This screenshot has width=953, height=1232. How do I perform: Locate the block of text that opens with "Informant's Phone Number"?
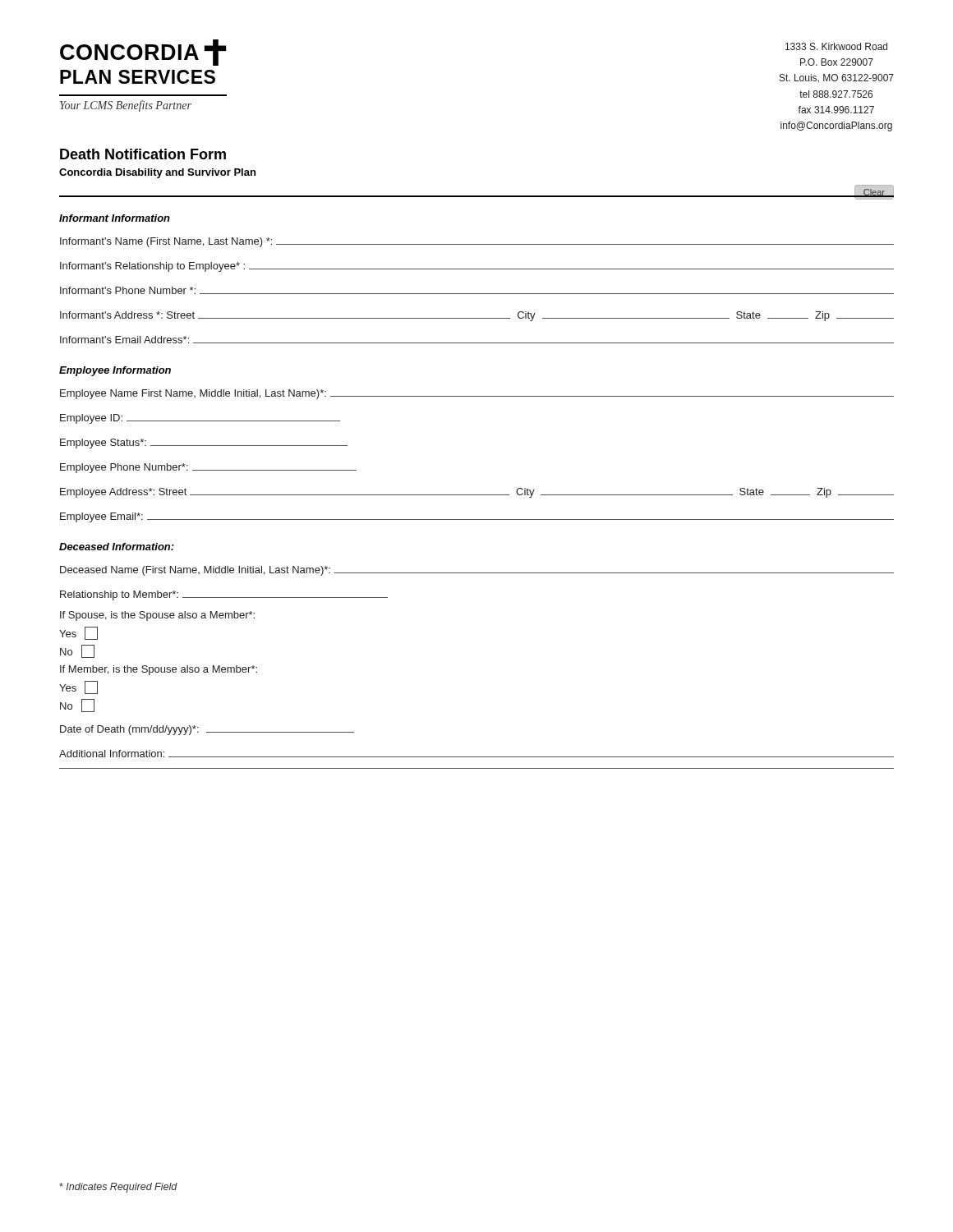(476, 288)
